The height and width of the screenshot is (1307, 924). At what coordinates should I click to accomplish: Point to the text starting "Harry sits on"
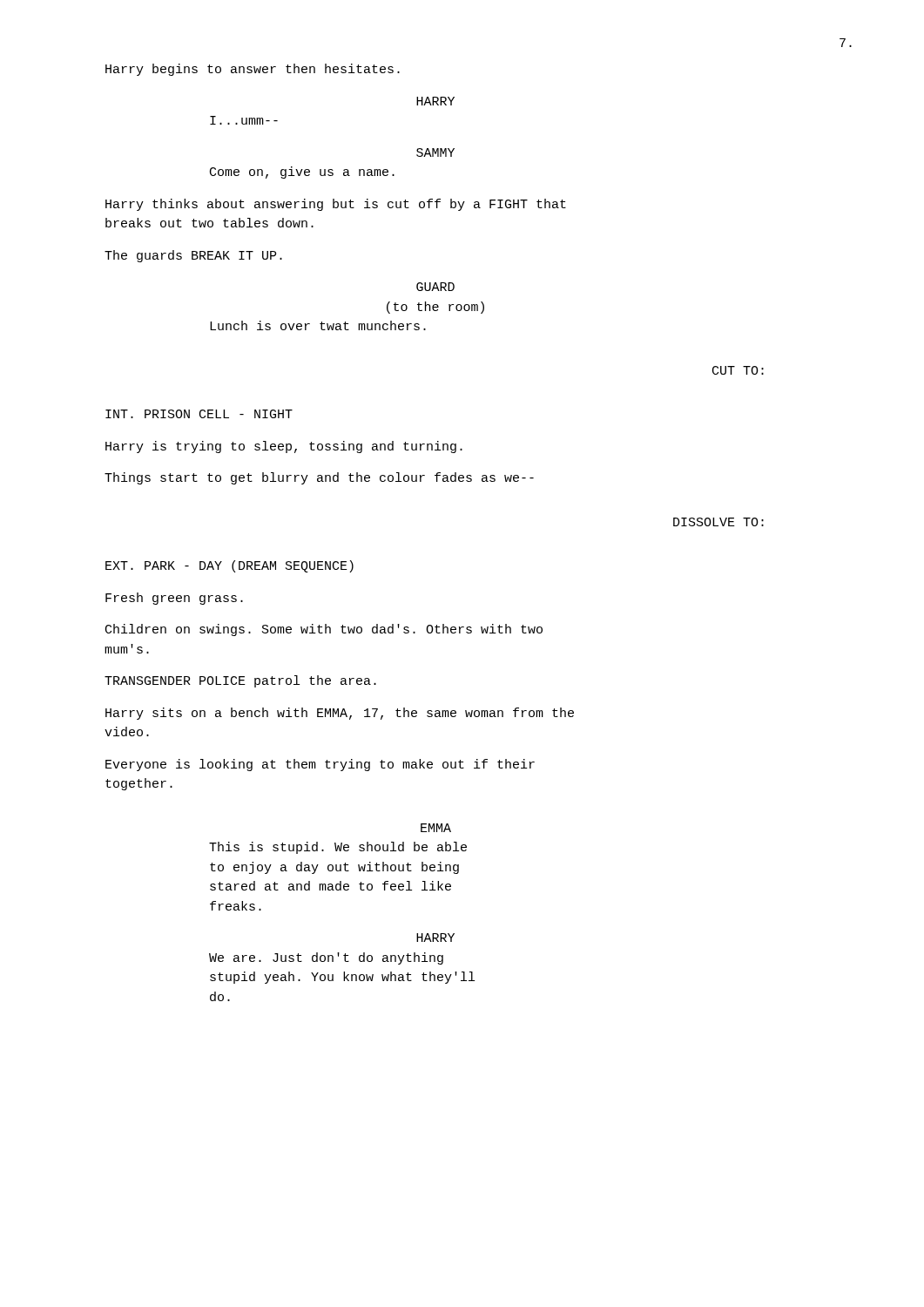pos(340,723)
